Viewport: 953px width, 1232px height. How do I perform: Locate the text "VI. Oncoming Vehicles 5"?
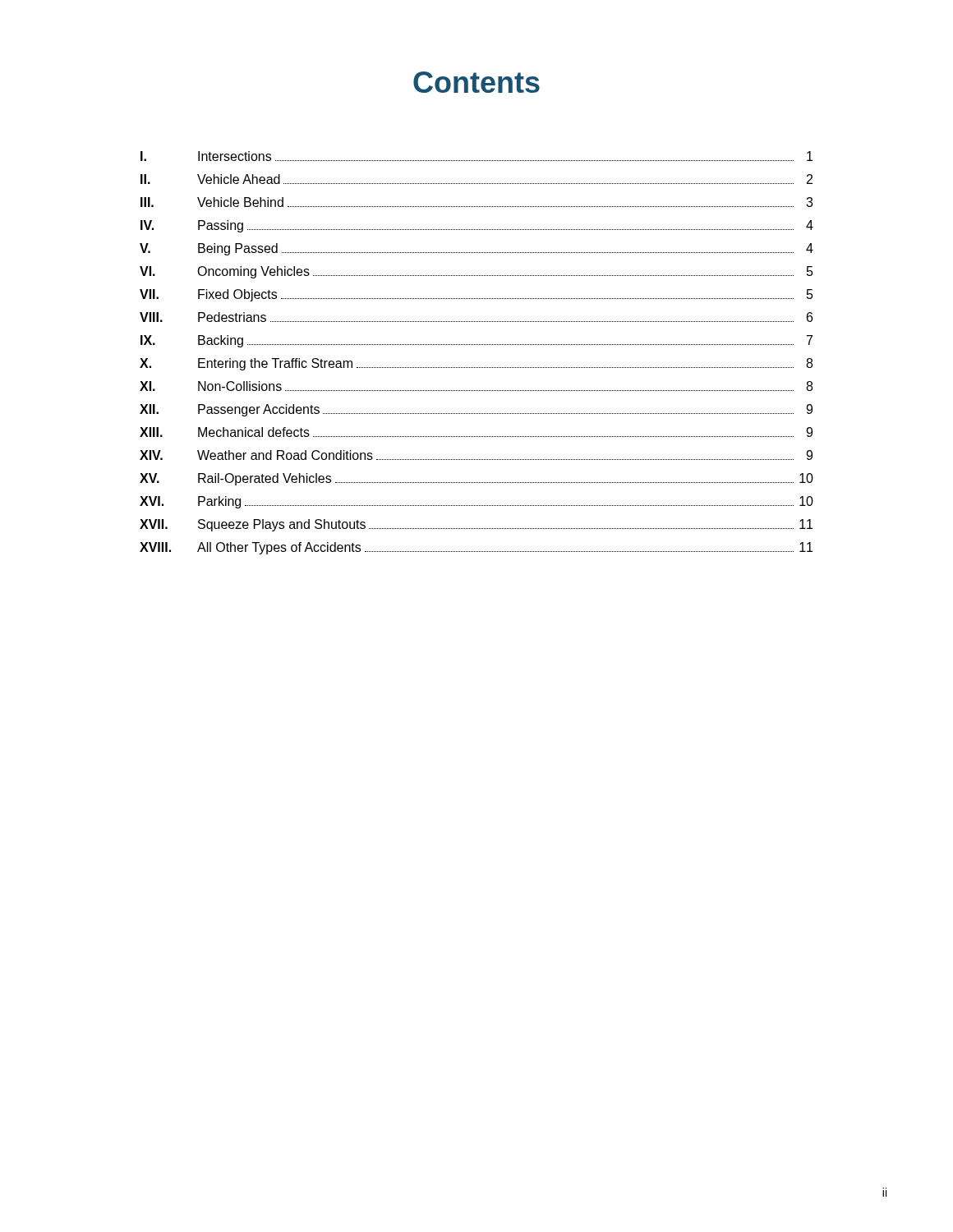click(476, 272)
